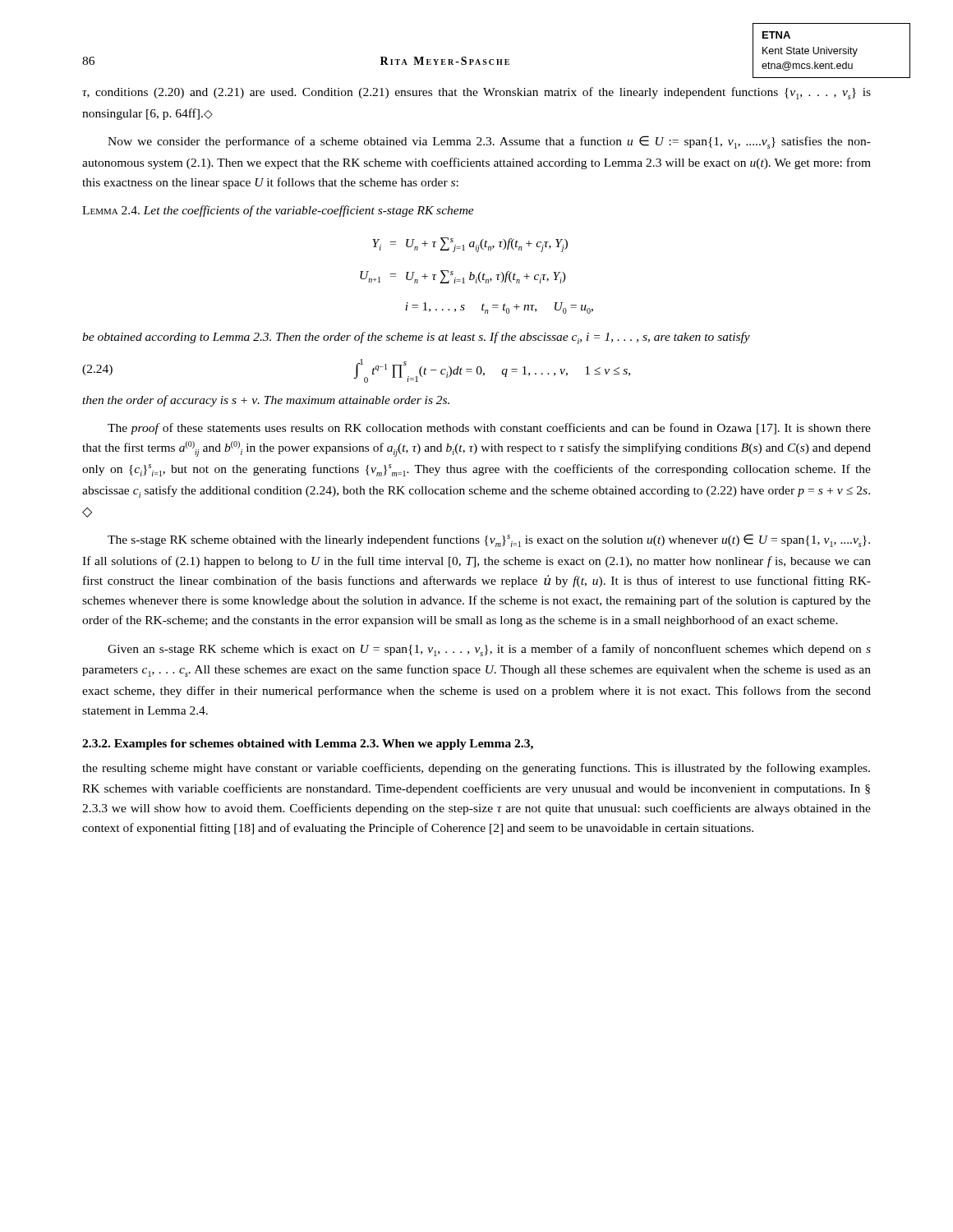Find the formula on this page that starts "Yi = Un + τ ∑sj=1"
The image size is (953, 1232).
click(476, 274)
